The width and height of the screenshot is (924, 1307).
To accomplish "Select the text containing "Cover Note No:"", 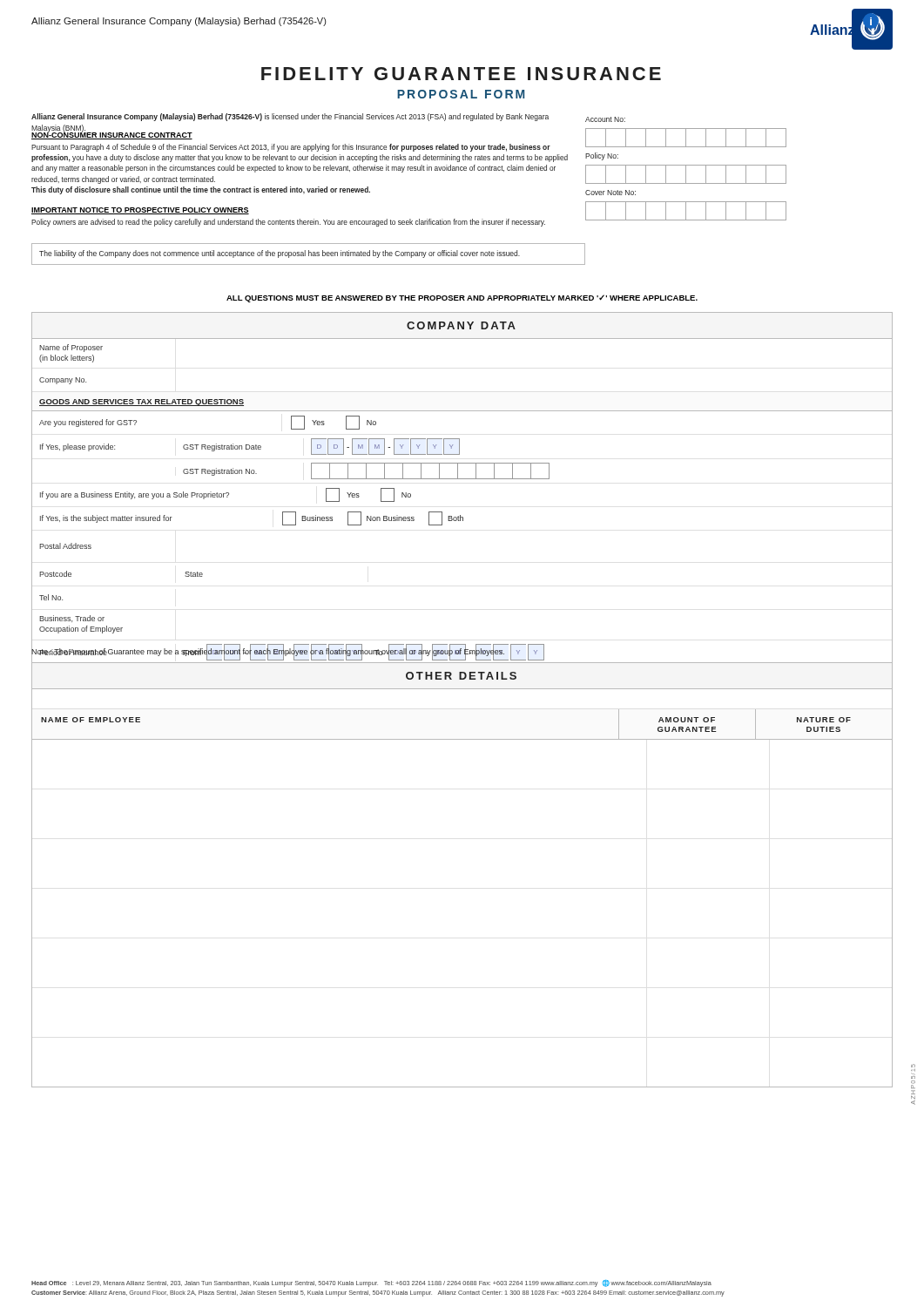I will coord(611,193).
